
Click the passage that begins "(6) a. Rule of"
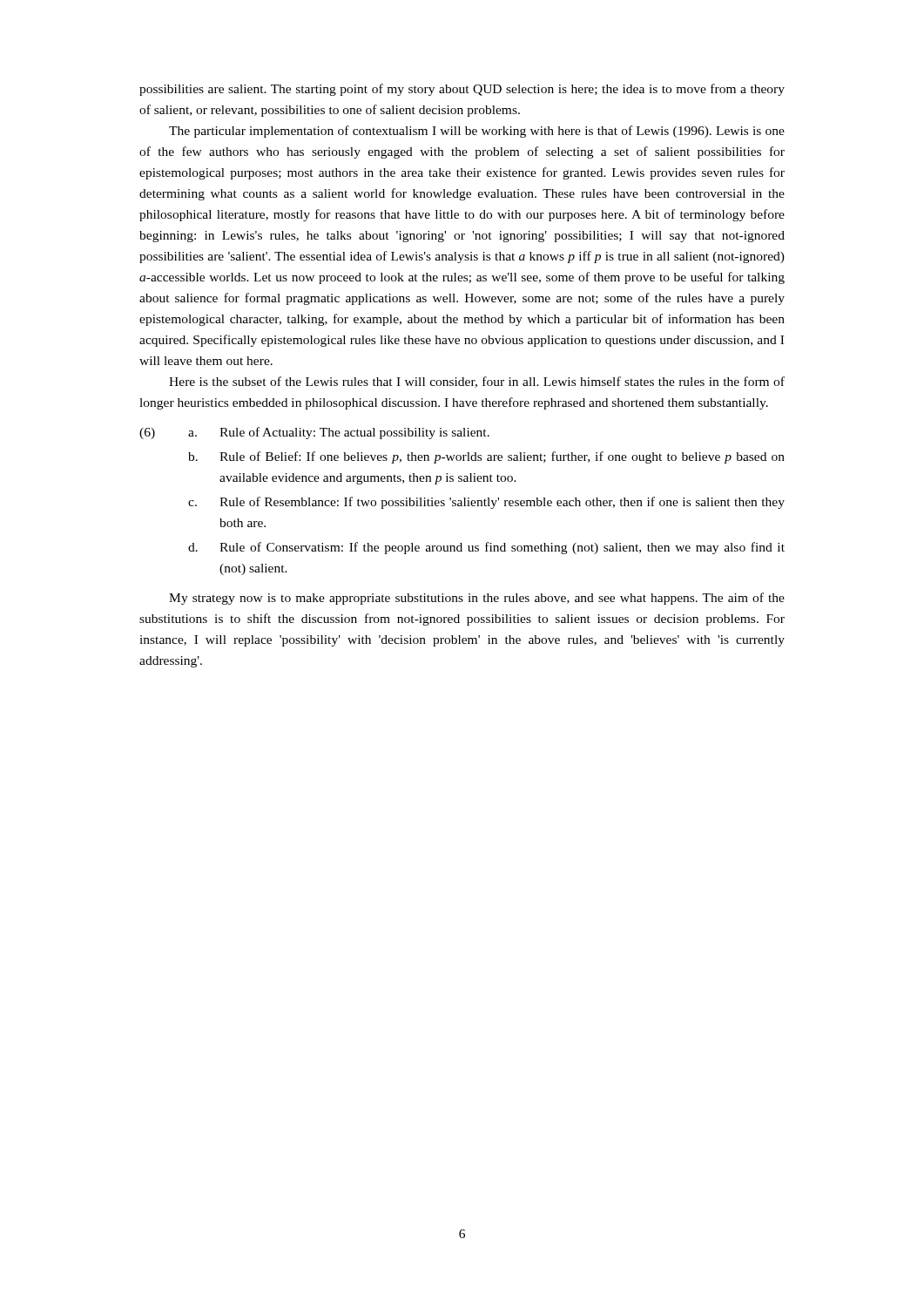click(x=462, y=432)
